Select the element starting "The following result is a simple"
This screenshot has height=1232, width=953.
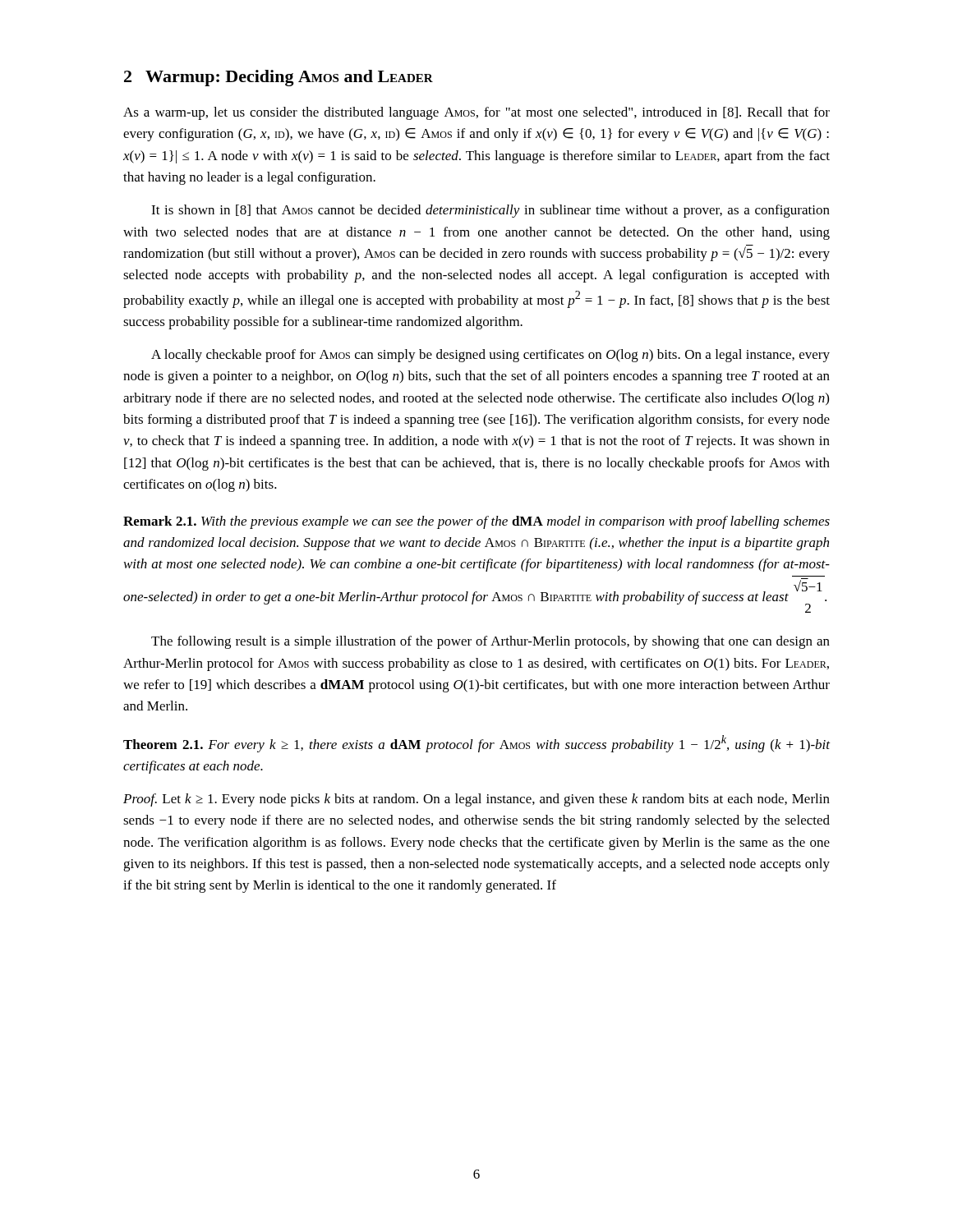[x=476, y=674]
